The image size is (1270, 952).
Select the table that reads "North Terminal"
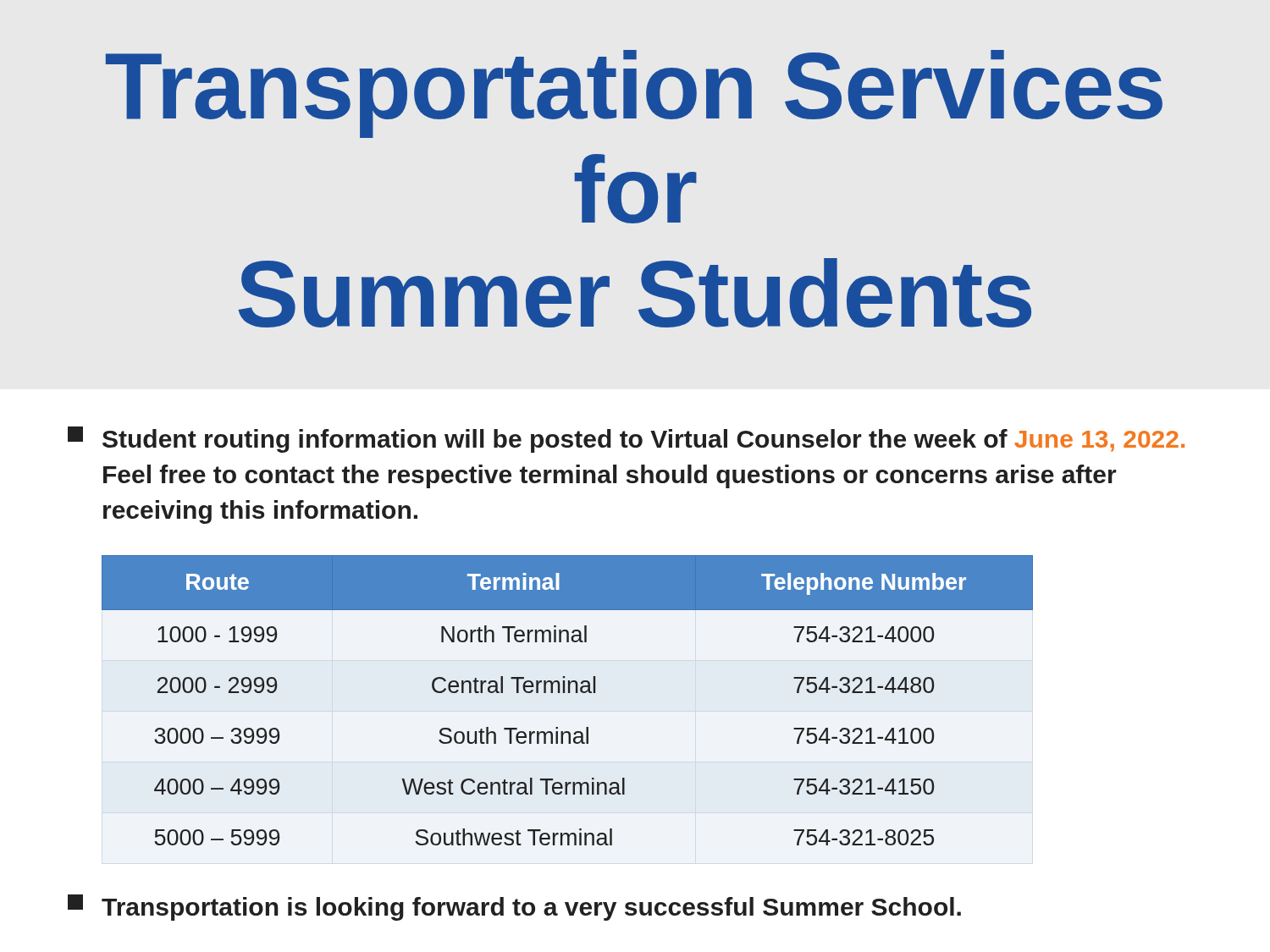tap(567, 709)
